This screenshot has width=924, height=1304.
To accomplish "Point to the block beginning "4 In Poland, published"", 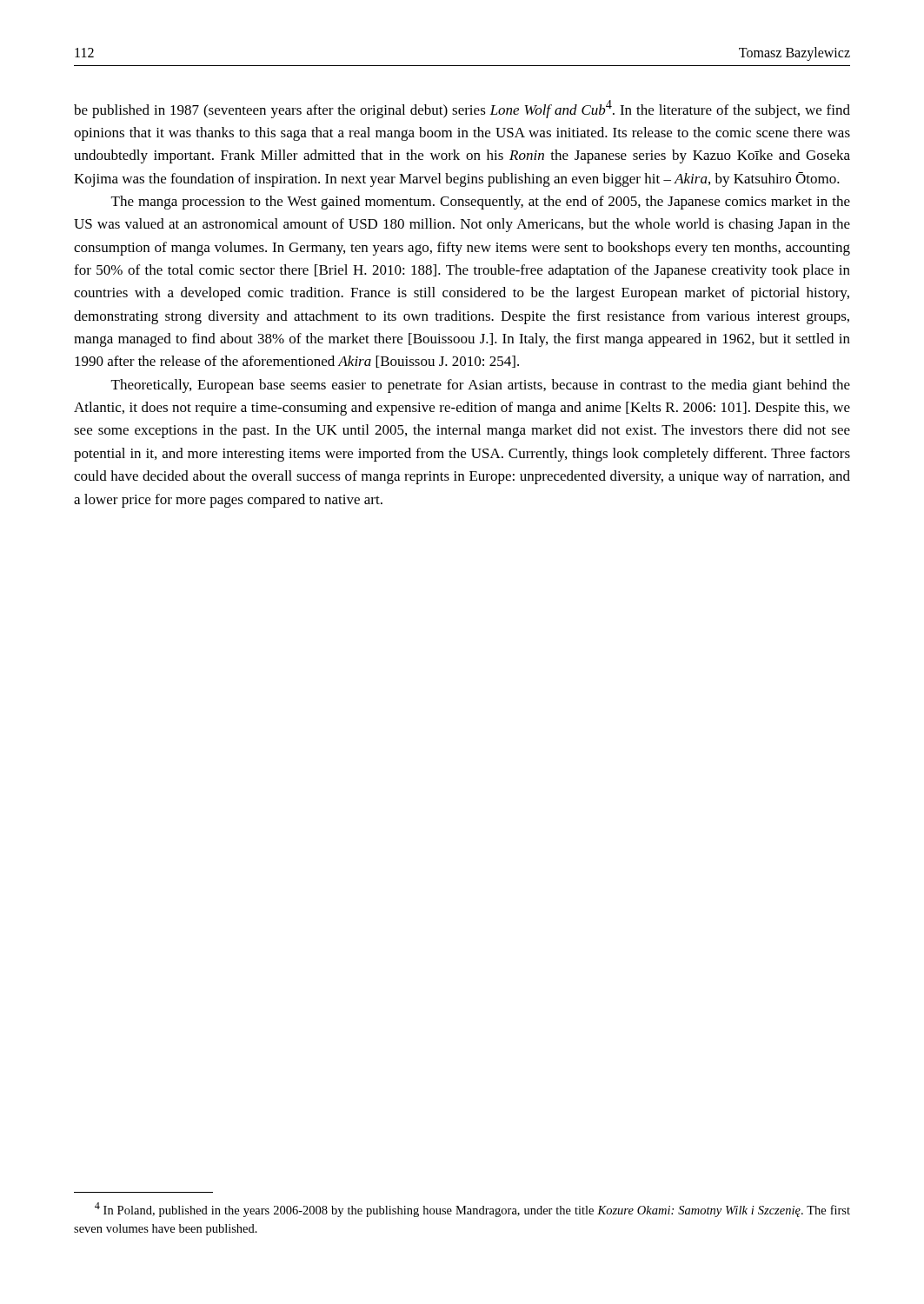I will (462, 1215).
